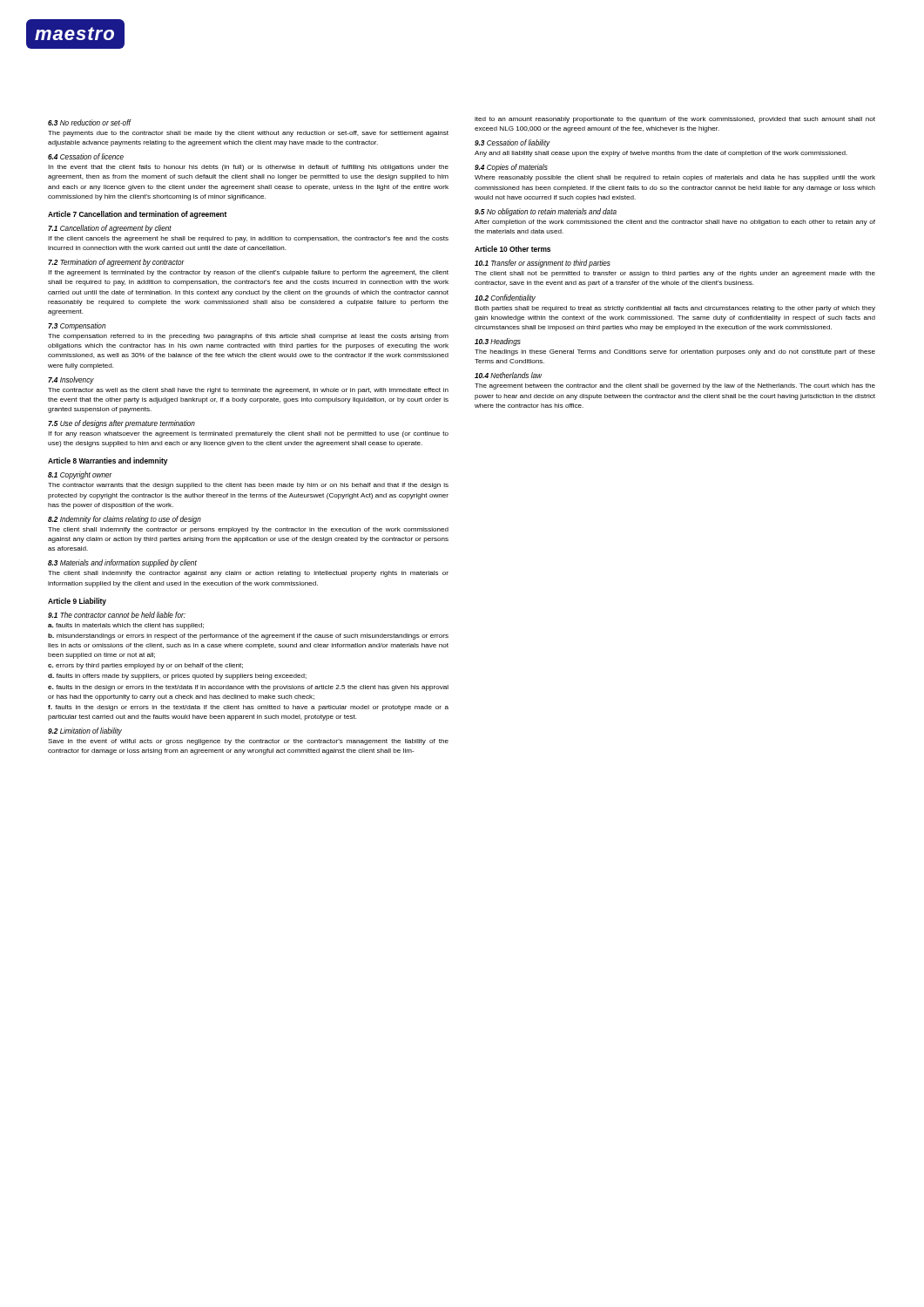Find the section header with the text "7.1 Cancellation of"
Viewport: 924px width, 1307px height.
110,229
